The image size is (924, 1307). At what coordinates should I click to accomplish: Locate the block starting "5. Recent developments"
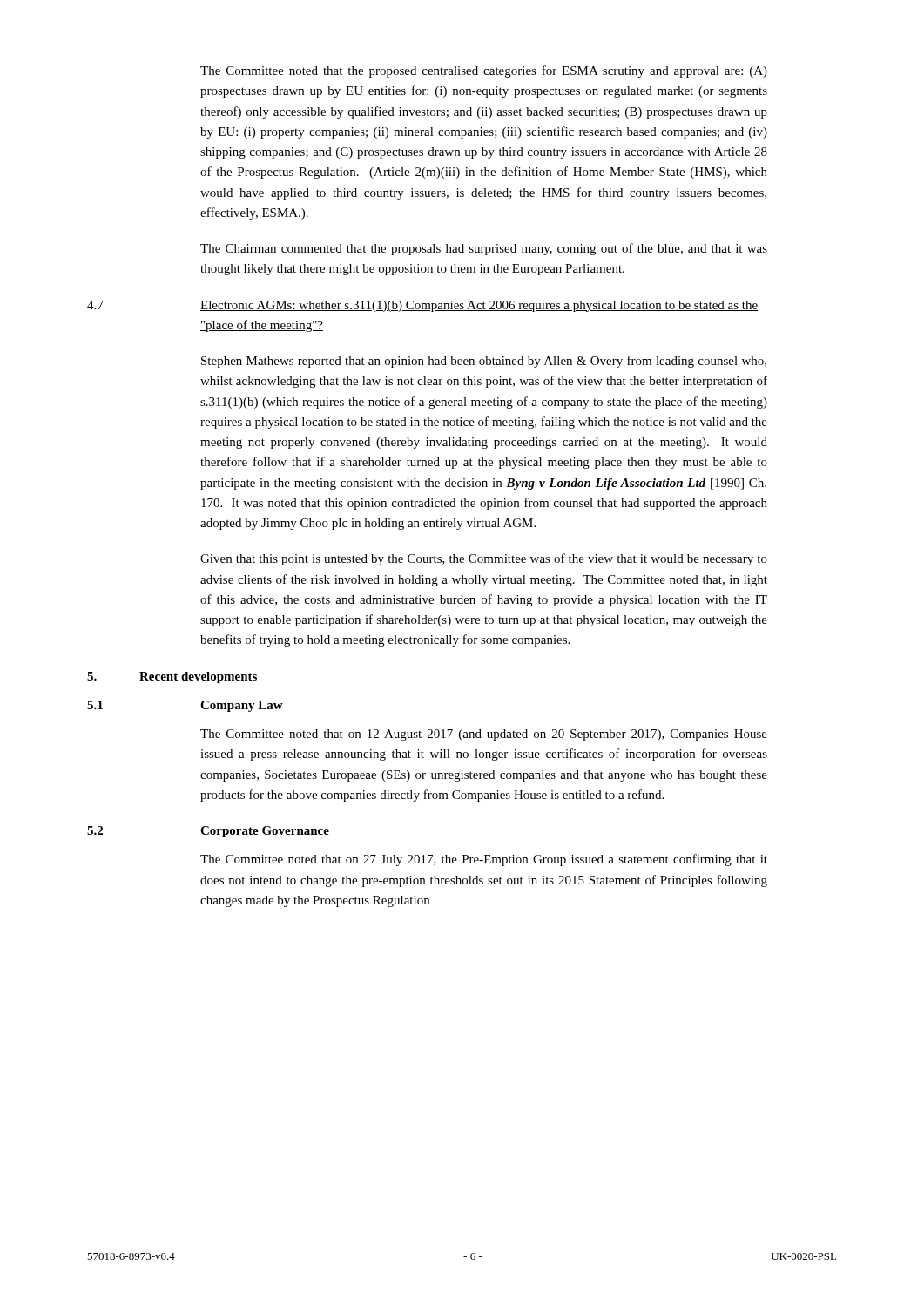pos(172,676)
